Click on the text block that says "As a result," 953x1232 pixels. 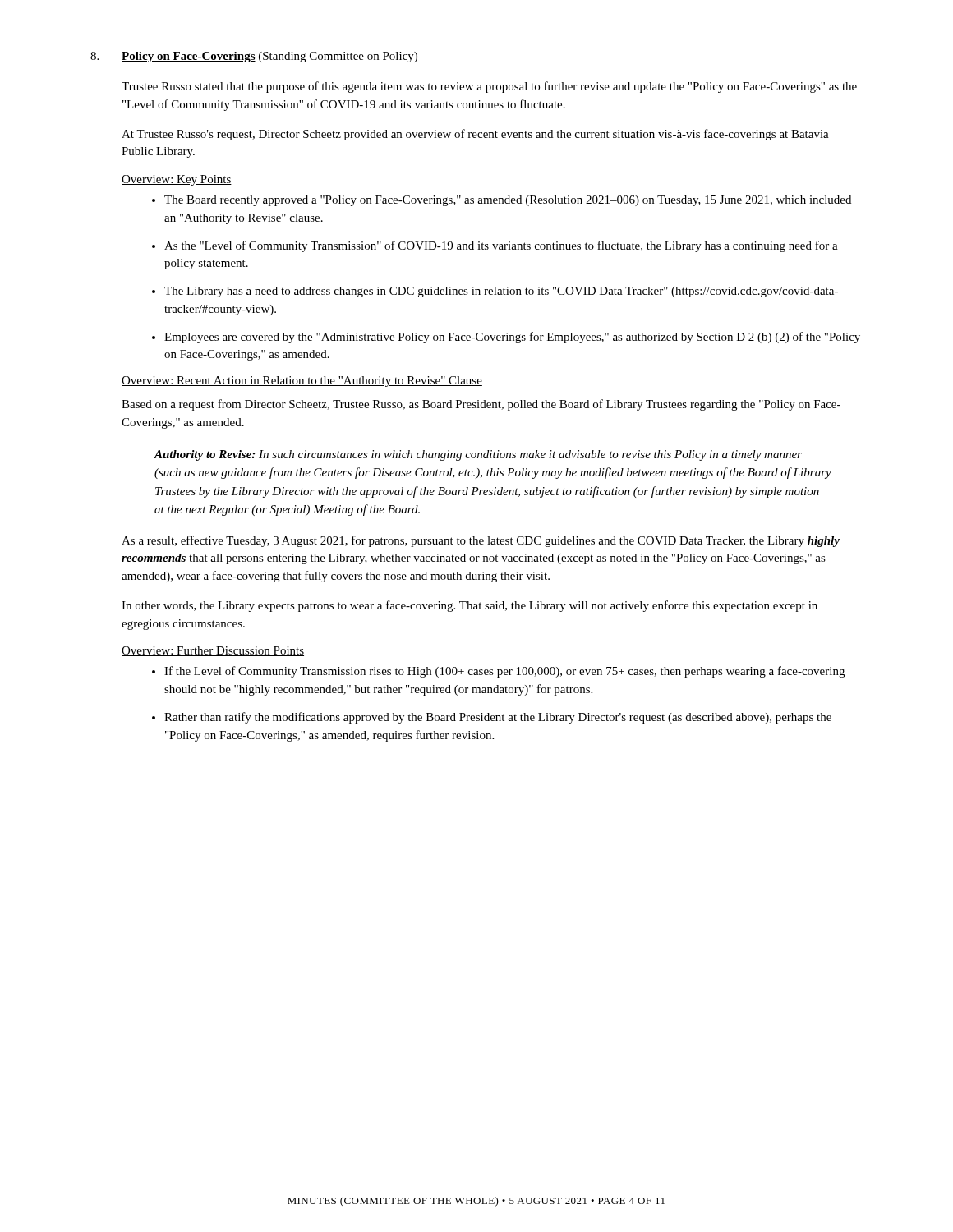point(481,558)
